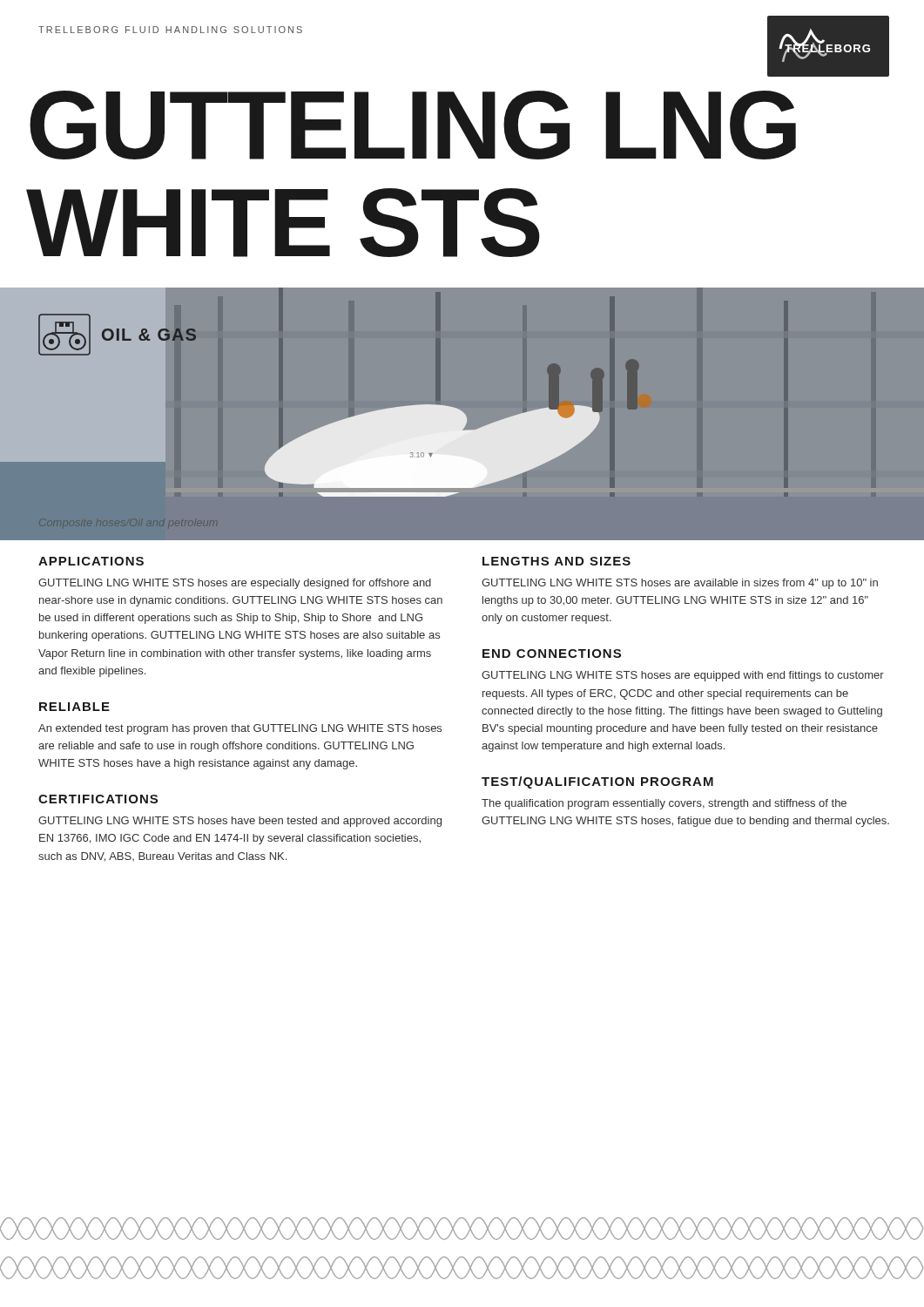
Task: Click where it says "END CONNECTIONS"
Action: (x=552, y=654)
